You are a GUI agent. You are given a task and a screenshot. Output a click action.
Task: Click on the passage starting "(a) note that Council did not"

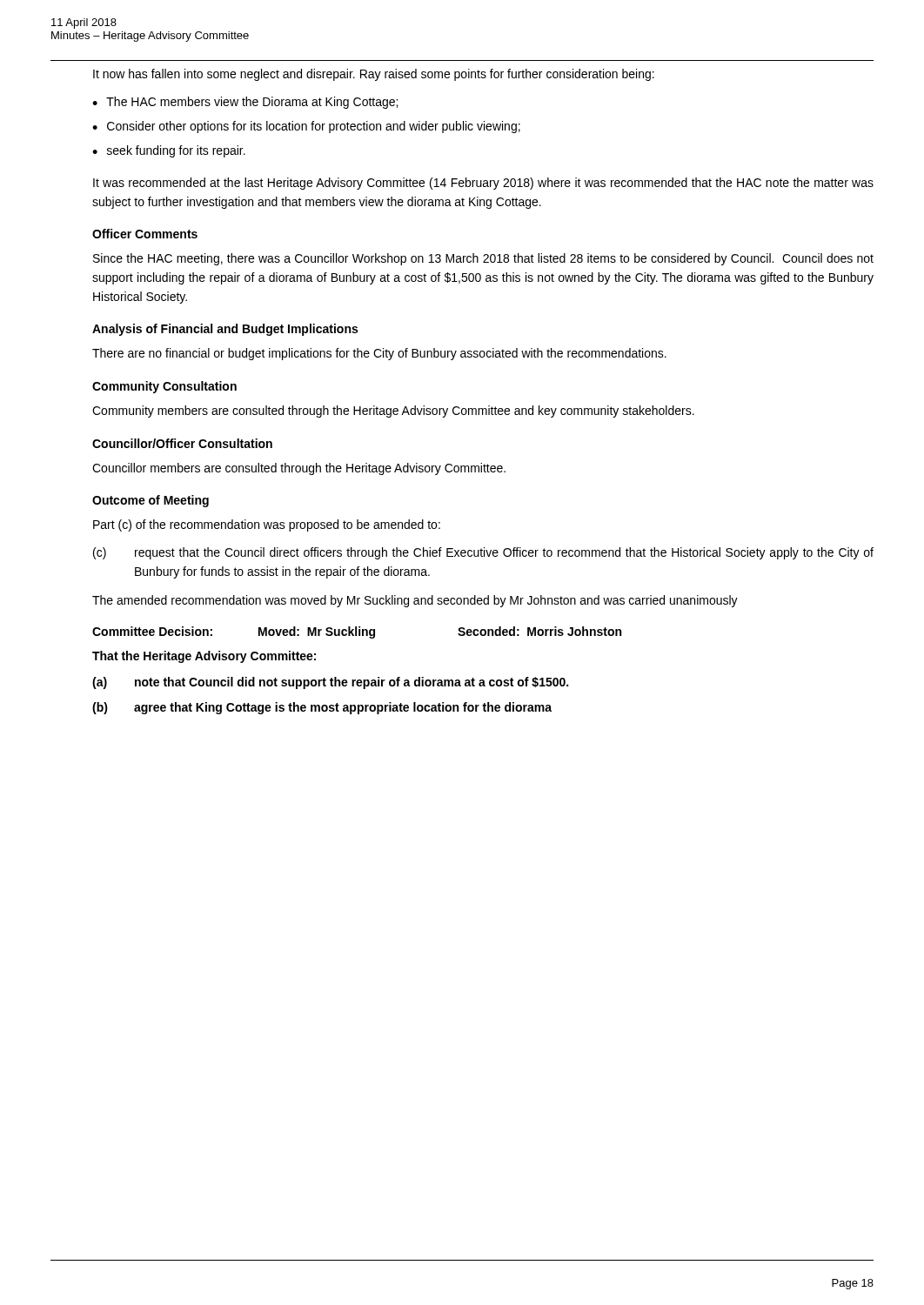[483, 683]
